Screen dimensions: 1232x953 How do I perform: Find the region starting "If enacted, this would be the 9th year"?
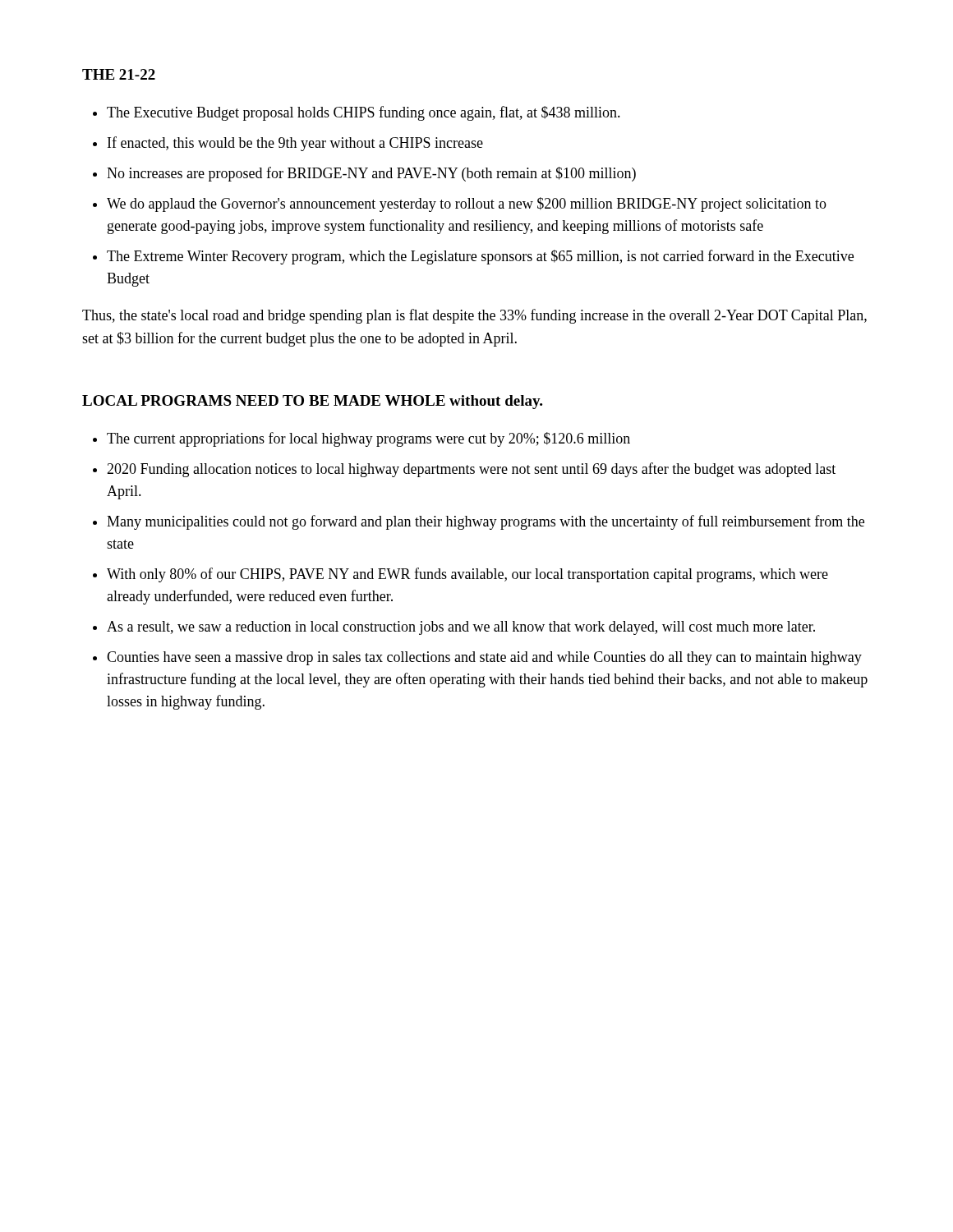coord(489,143)
